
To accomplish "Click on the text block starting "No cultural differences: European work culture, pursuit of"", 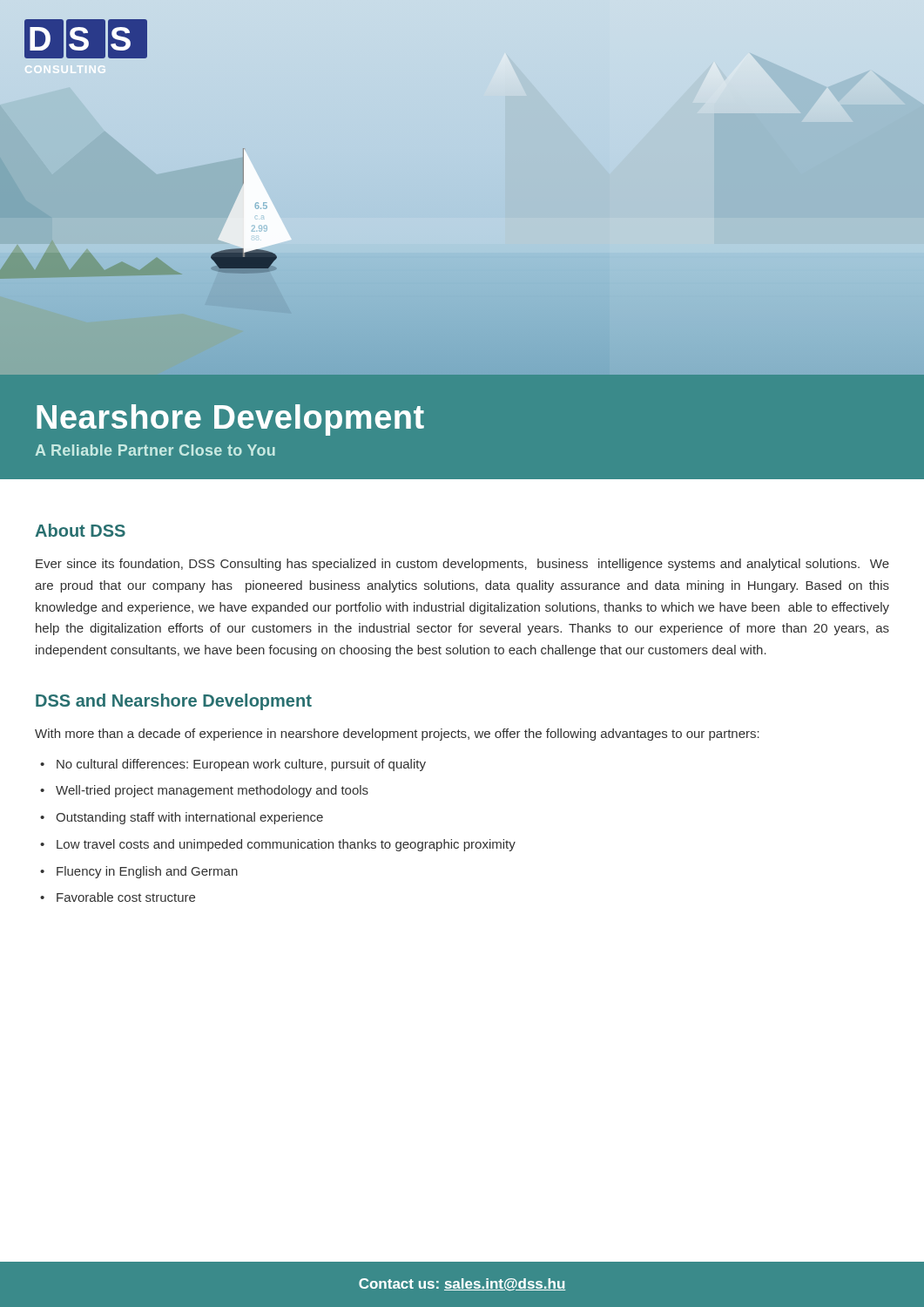I will 241,763.
